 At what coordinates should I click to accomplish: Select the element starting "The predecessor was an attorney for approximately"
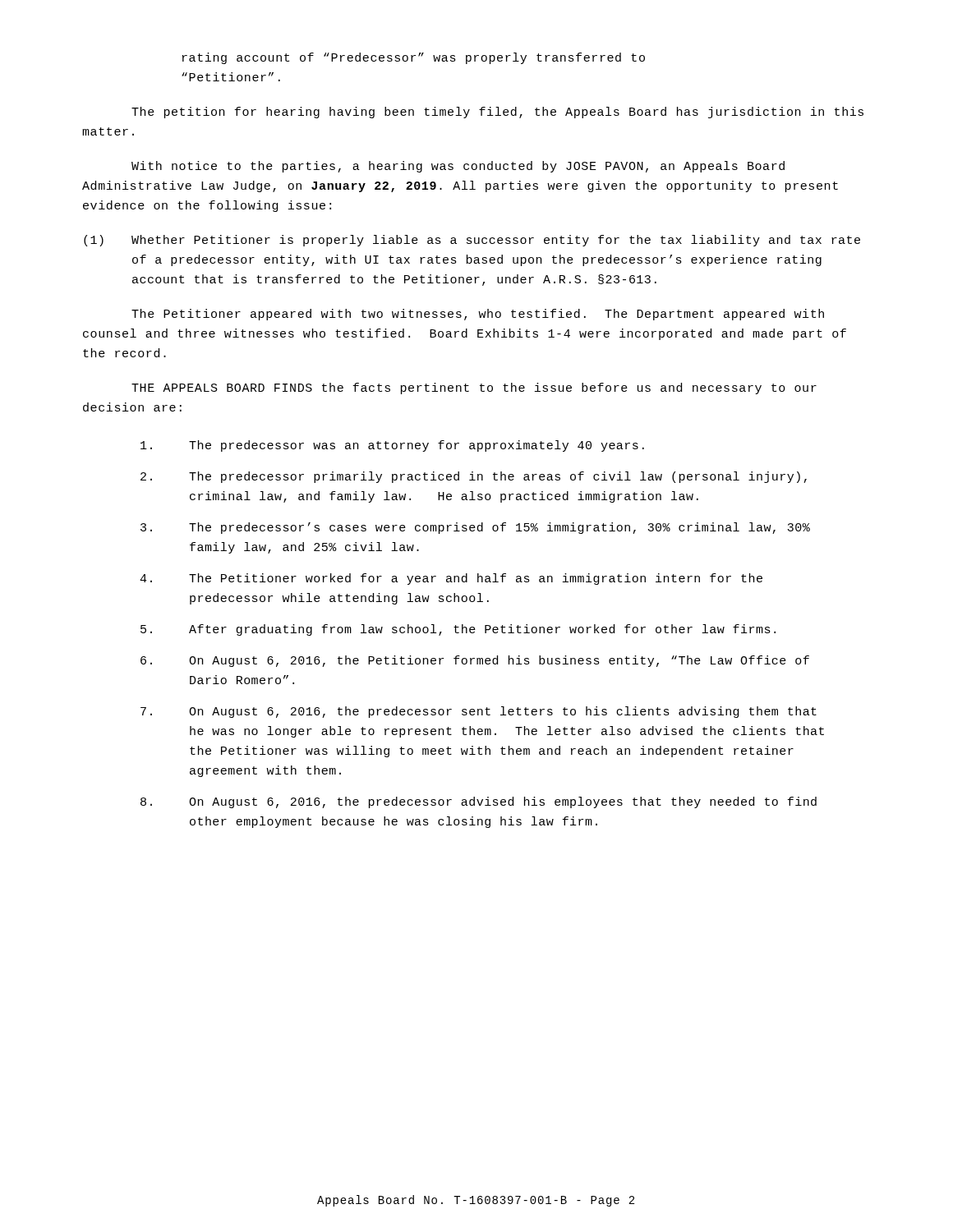pos(485,447)
